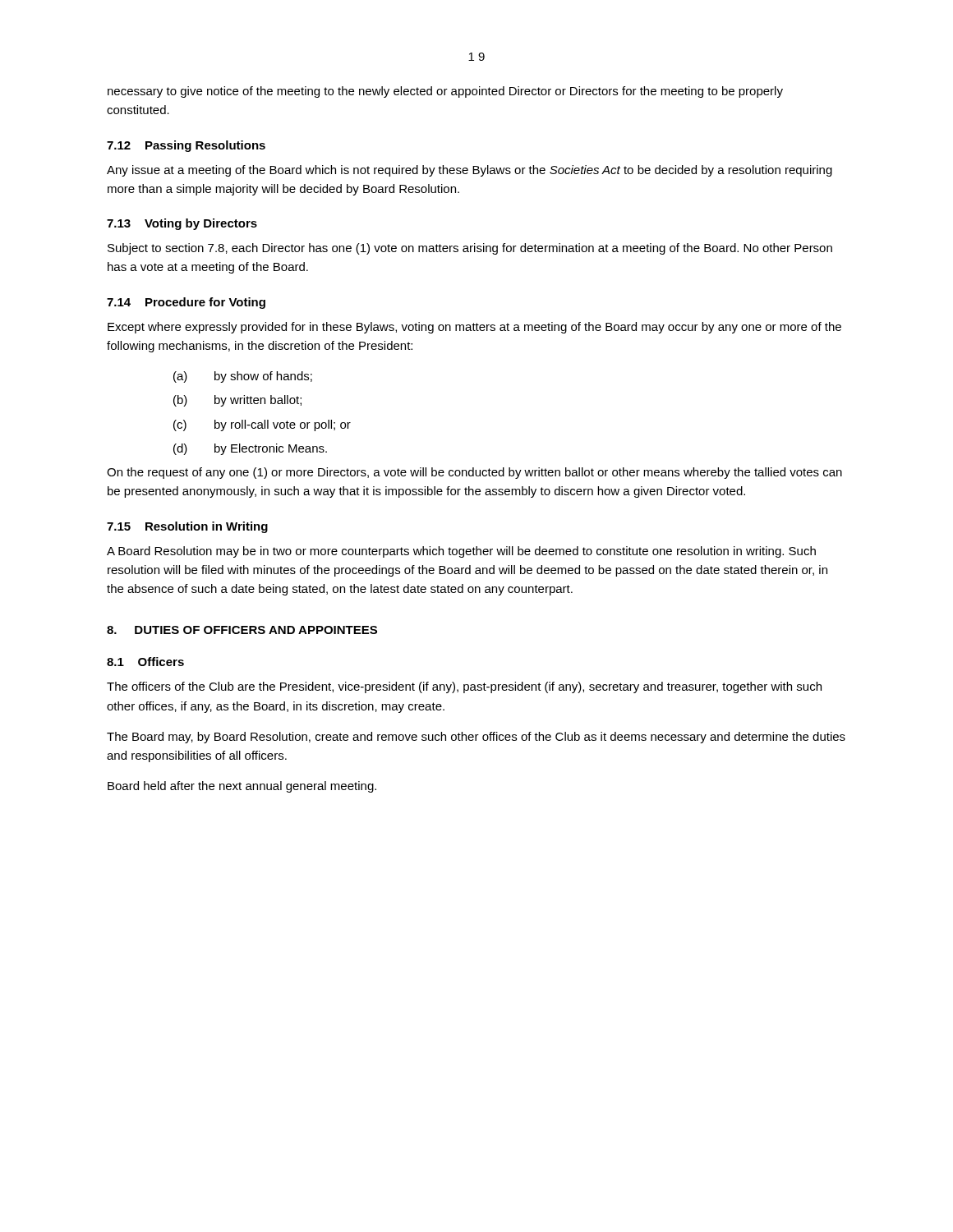This screenshot has height=1232, width=953.
Task: Point to the passage starting "7.14 Procedure for"
Action: pos(187,301)
